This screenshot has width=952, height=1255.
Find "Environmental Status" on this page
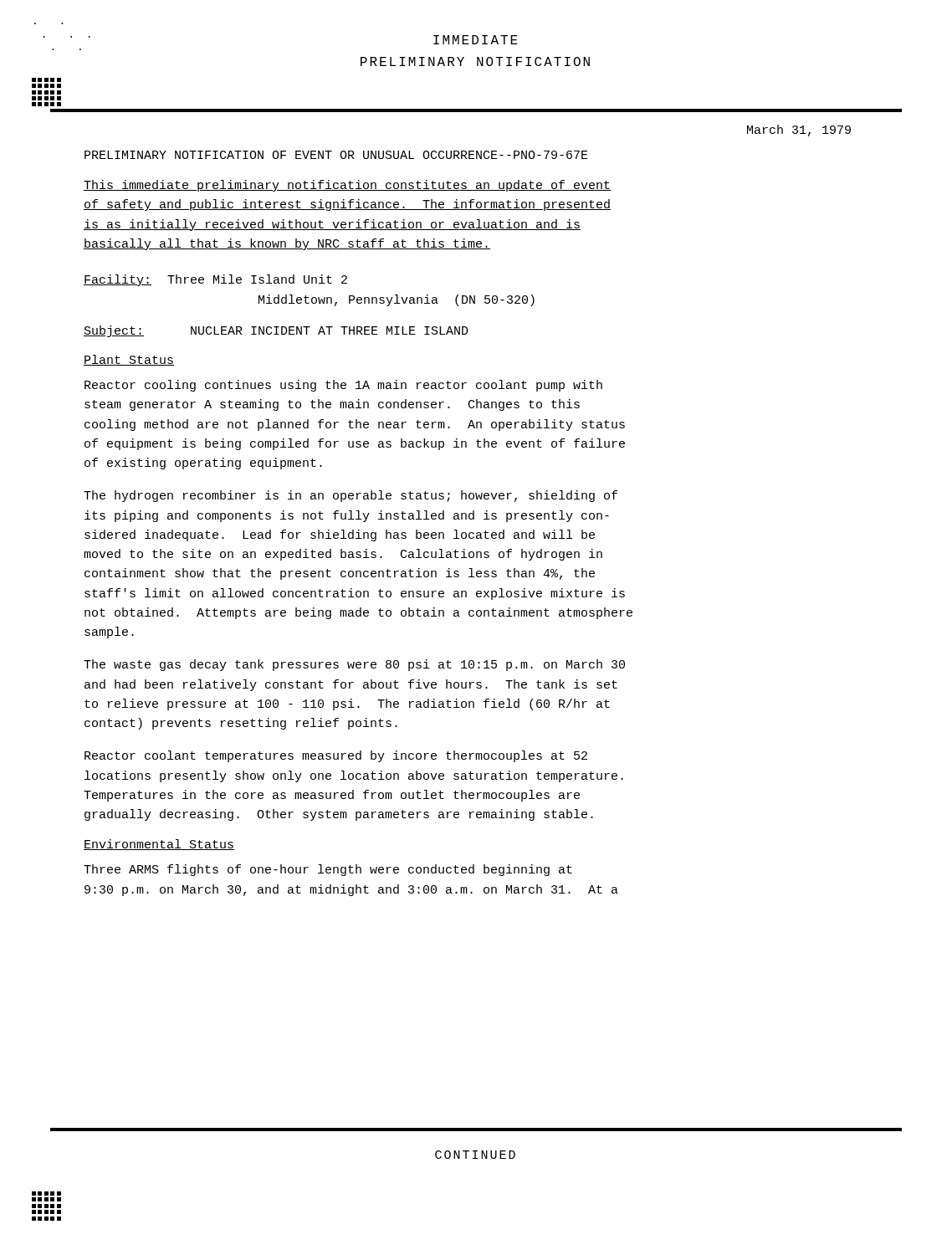pos(159,846)
